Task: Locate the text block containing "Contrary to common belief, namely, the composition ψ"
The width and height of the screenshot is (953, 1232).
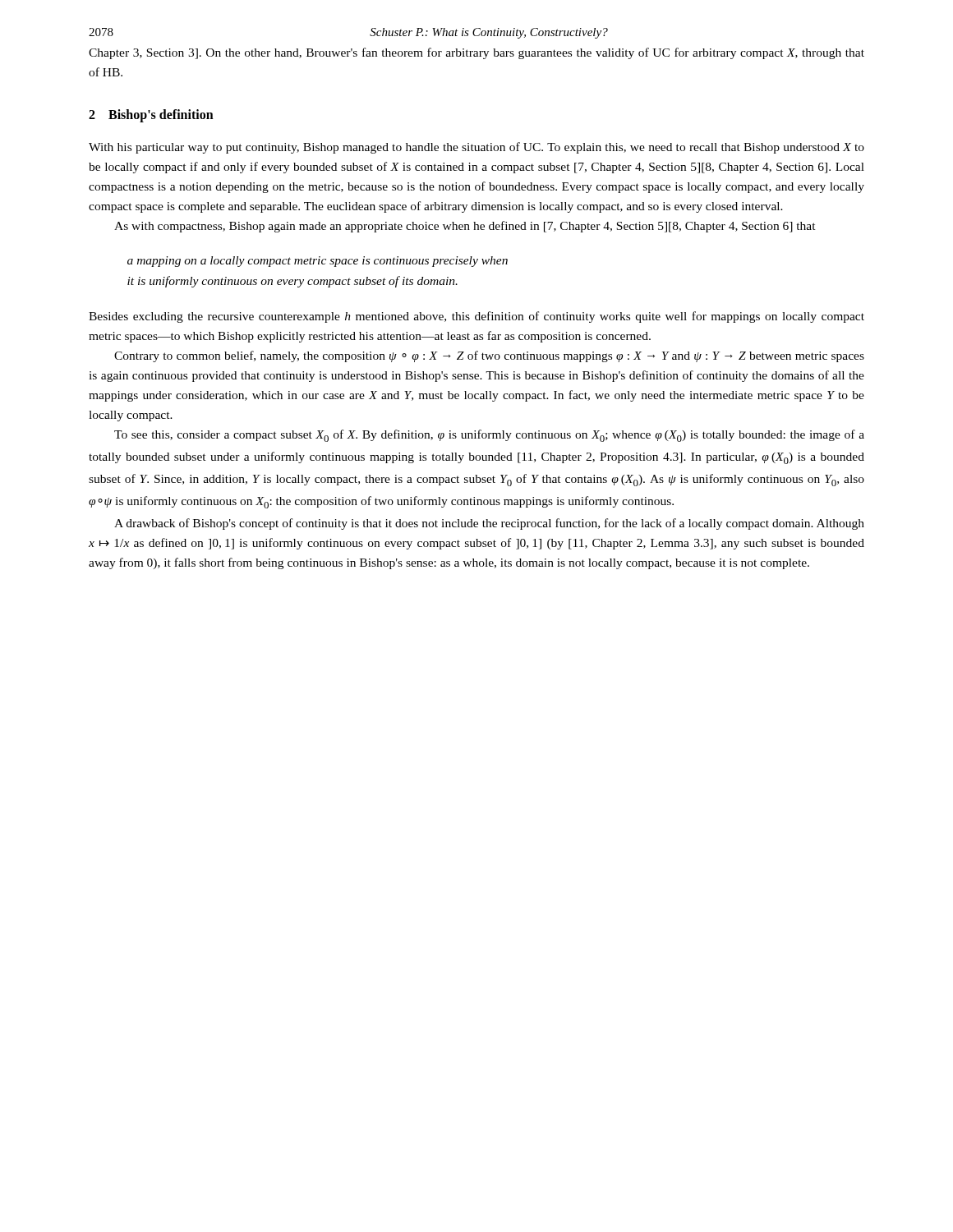Action: (x=476, y=384)
